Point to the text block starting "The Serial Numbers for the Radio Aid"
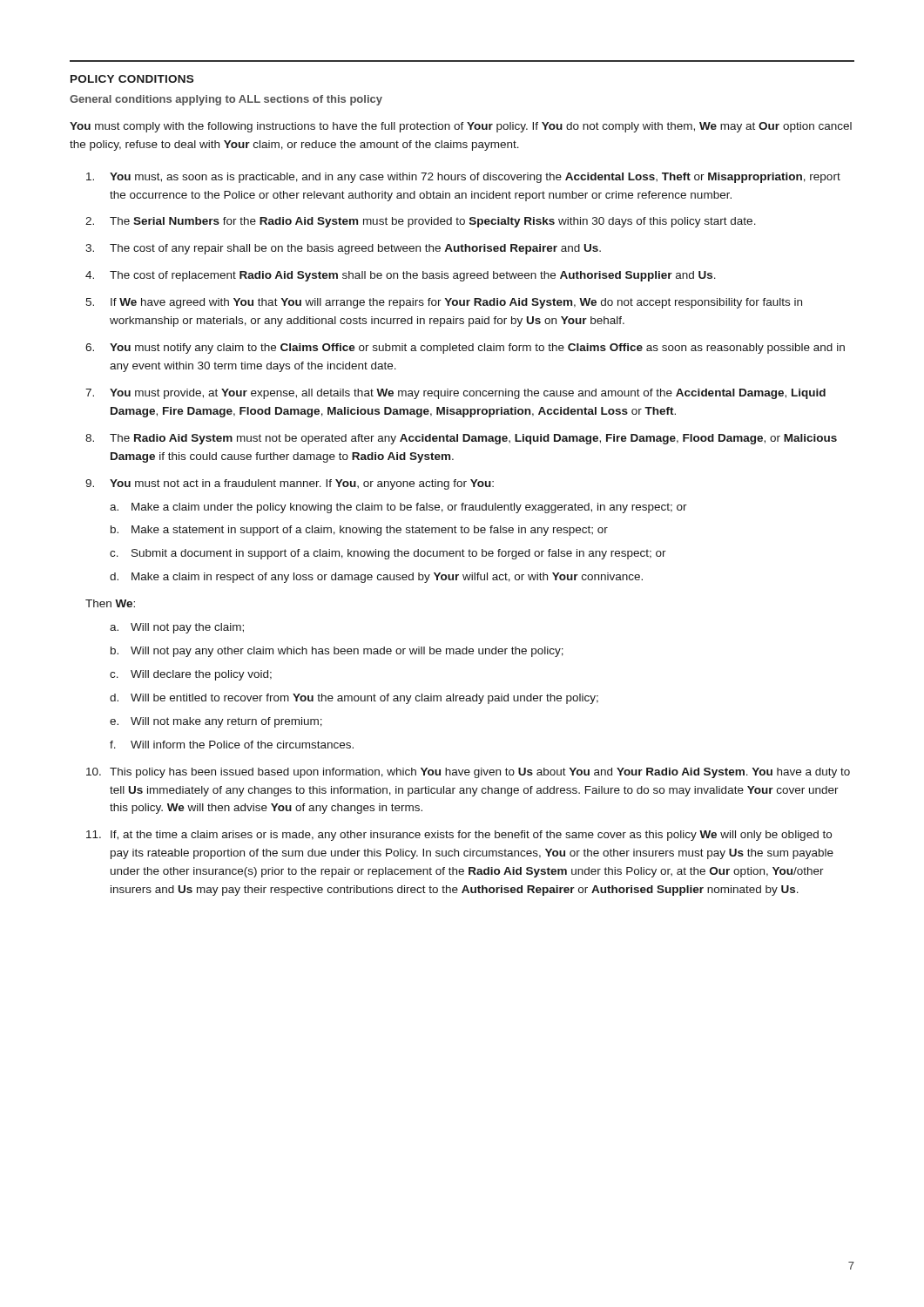 pos(433,221)
